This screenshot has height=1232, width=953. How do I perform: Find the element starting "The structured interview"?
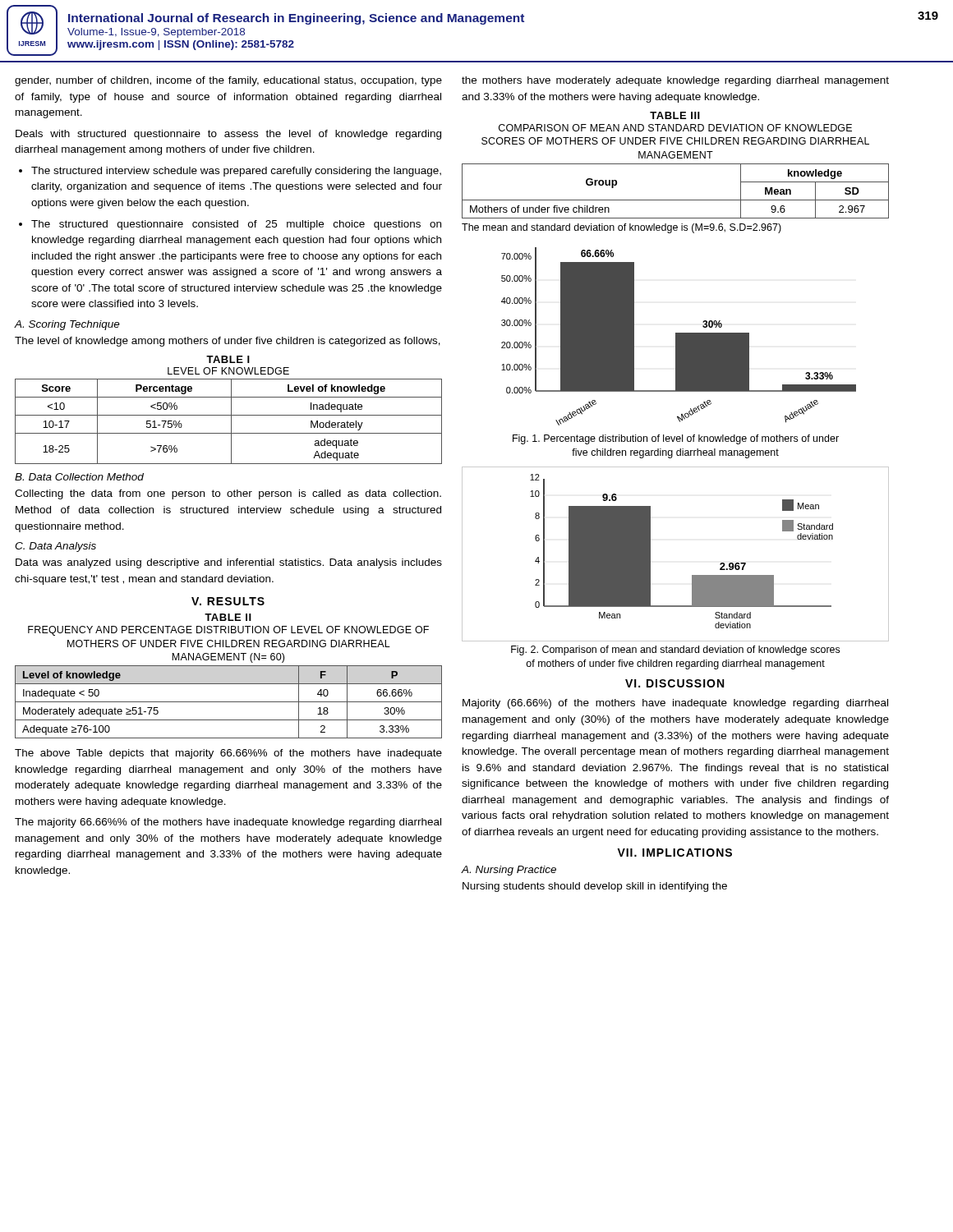point(237,186)
